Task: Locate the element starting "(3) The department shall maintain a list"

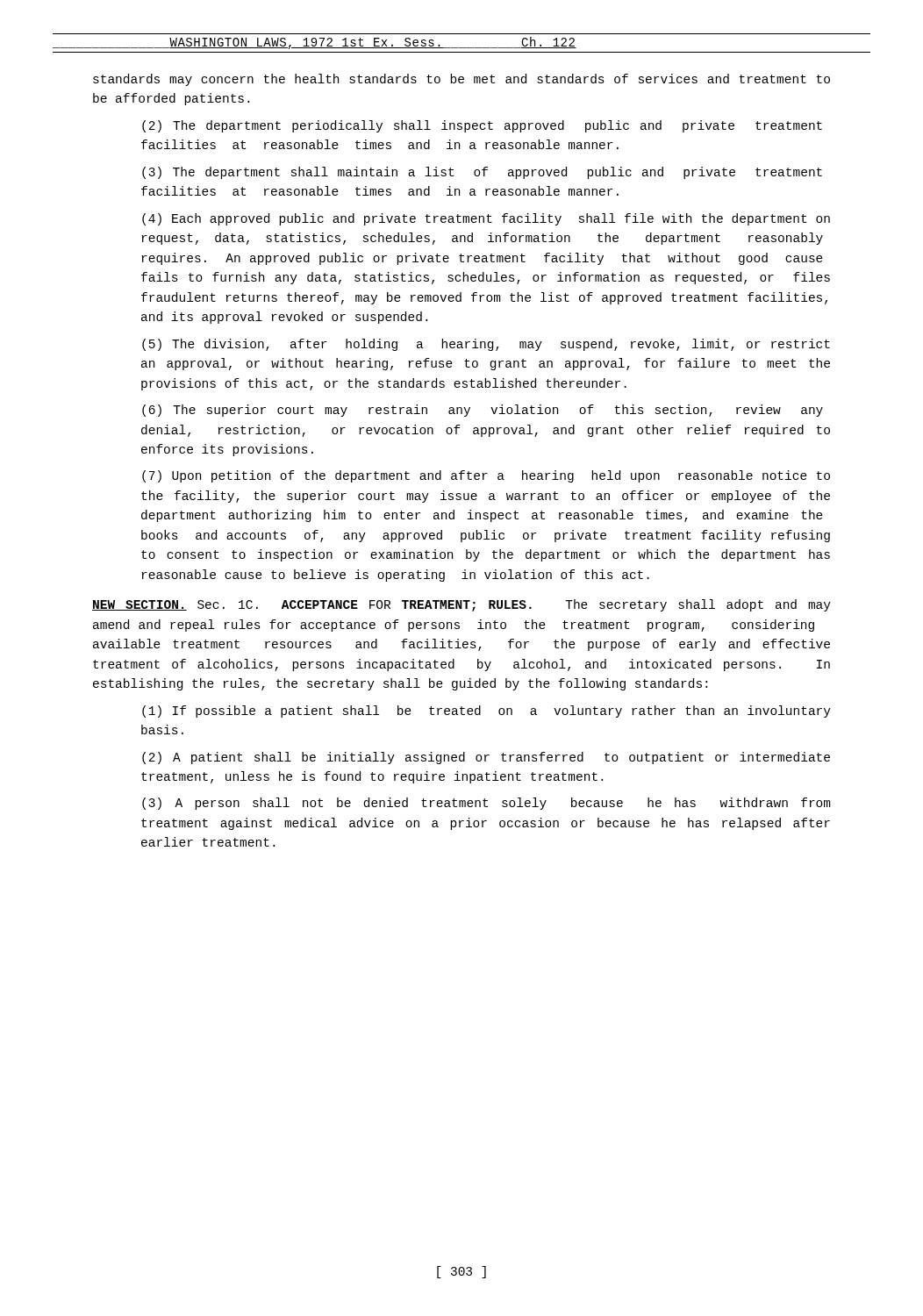Action: tap(486, 183)
